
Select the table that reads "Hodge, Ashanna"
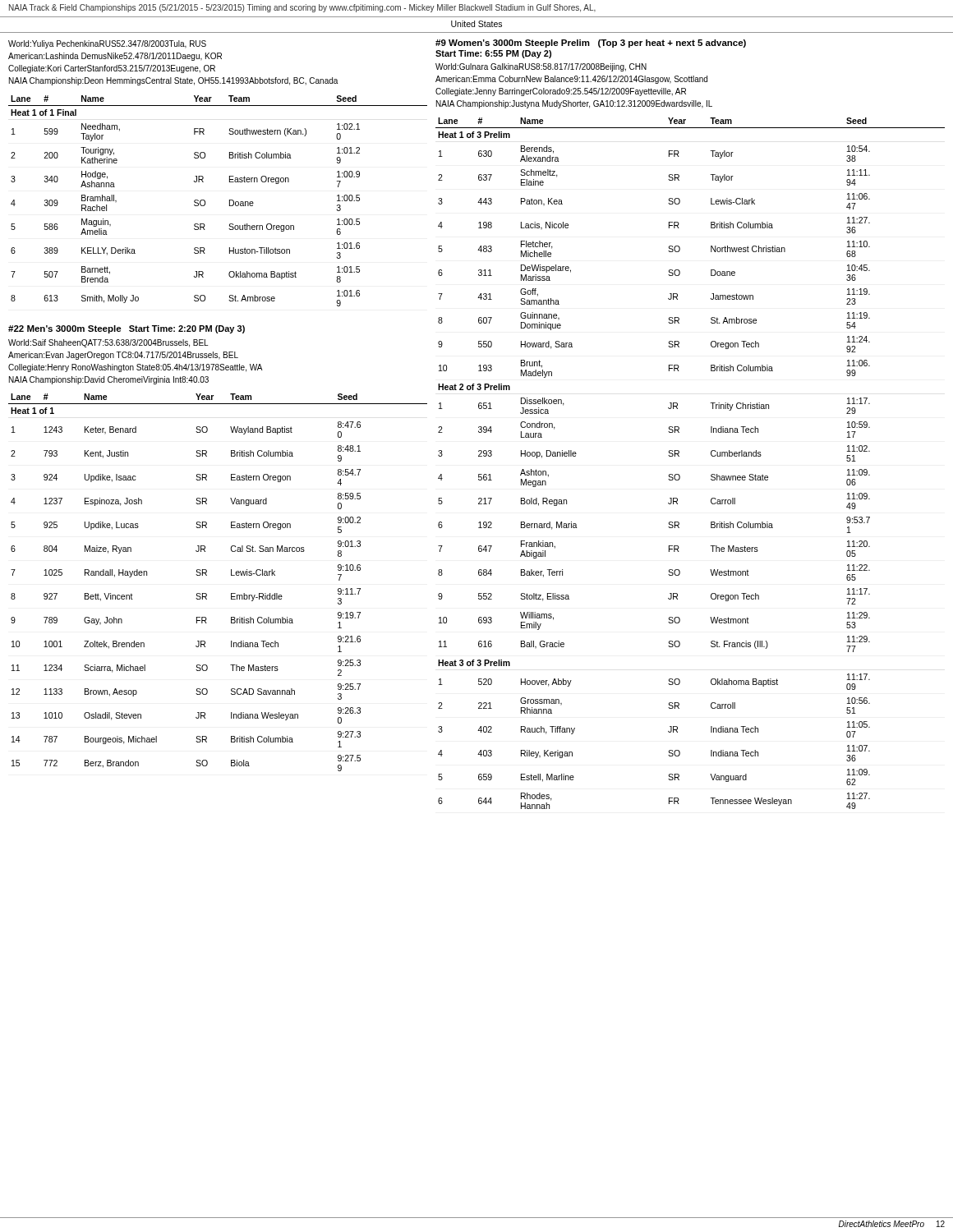[x=218, y=201]
